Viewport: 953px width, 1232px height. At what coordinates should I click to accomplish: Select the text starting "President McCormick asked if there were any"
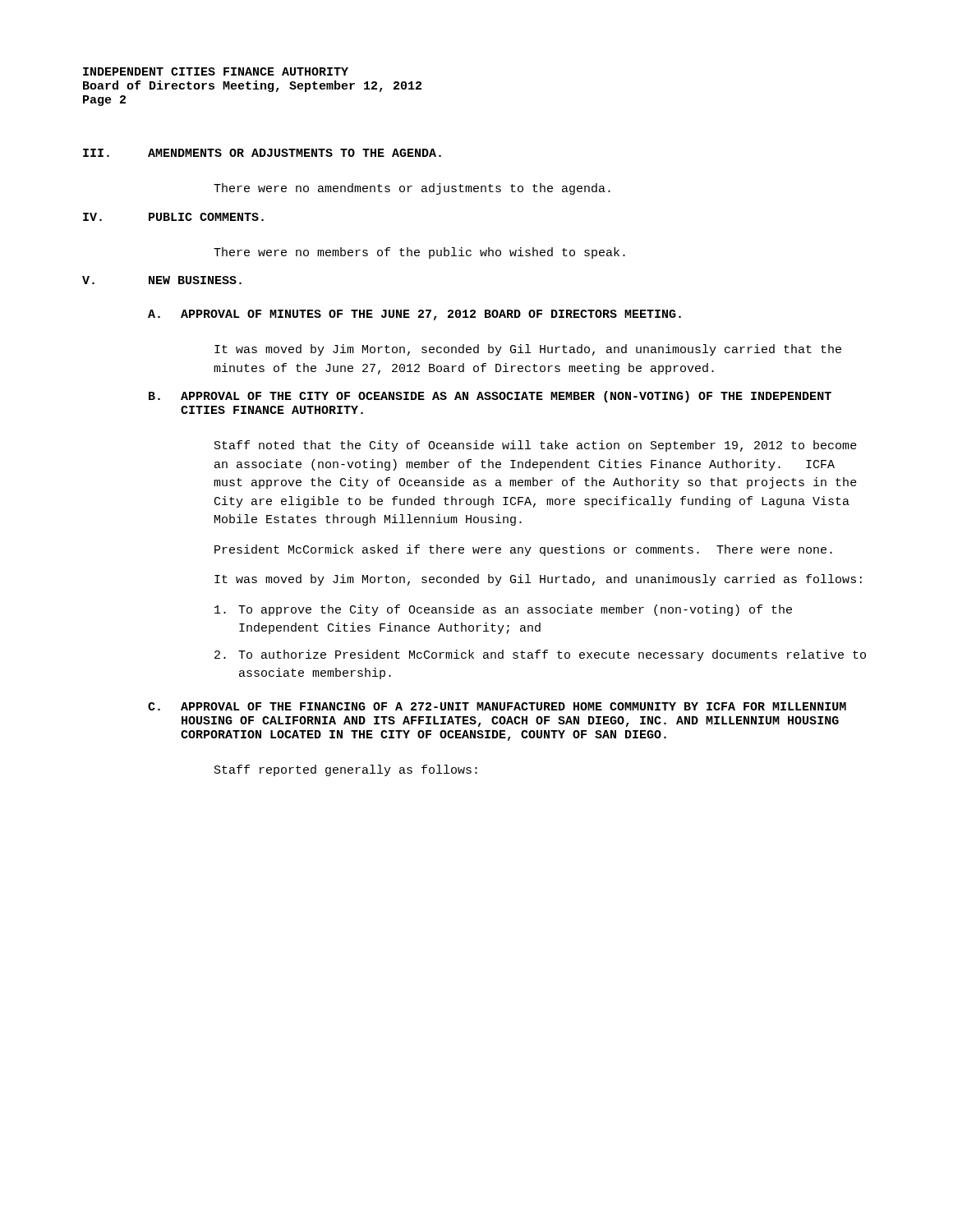point(524,550)
